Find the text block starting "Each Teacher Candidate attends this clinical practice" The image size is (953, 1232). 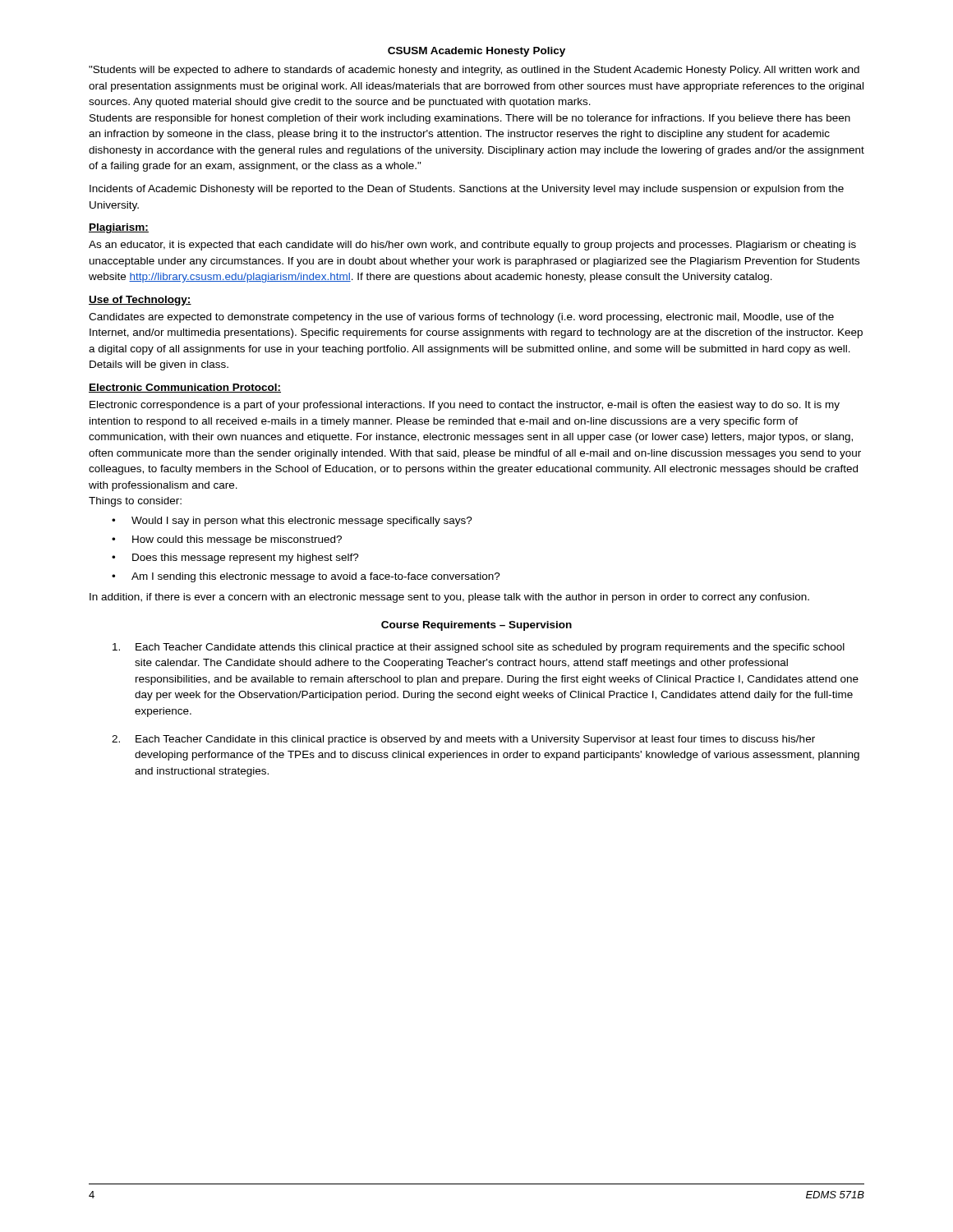click(488, 679)
